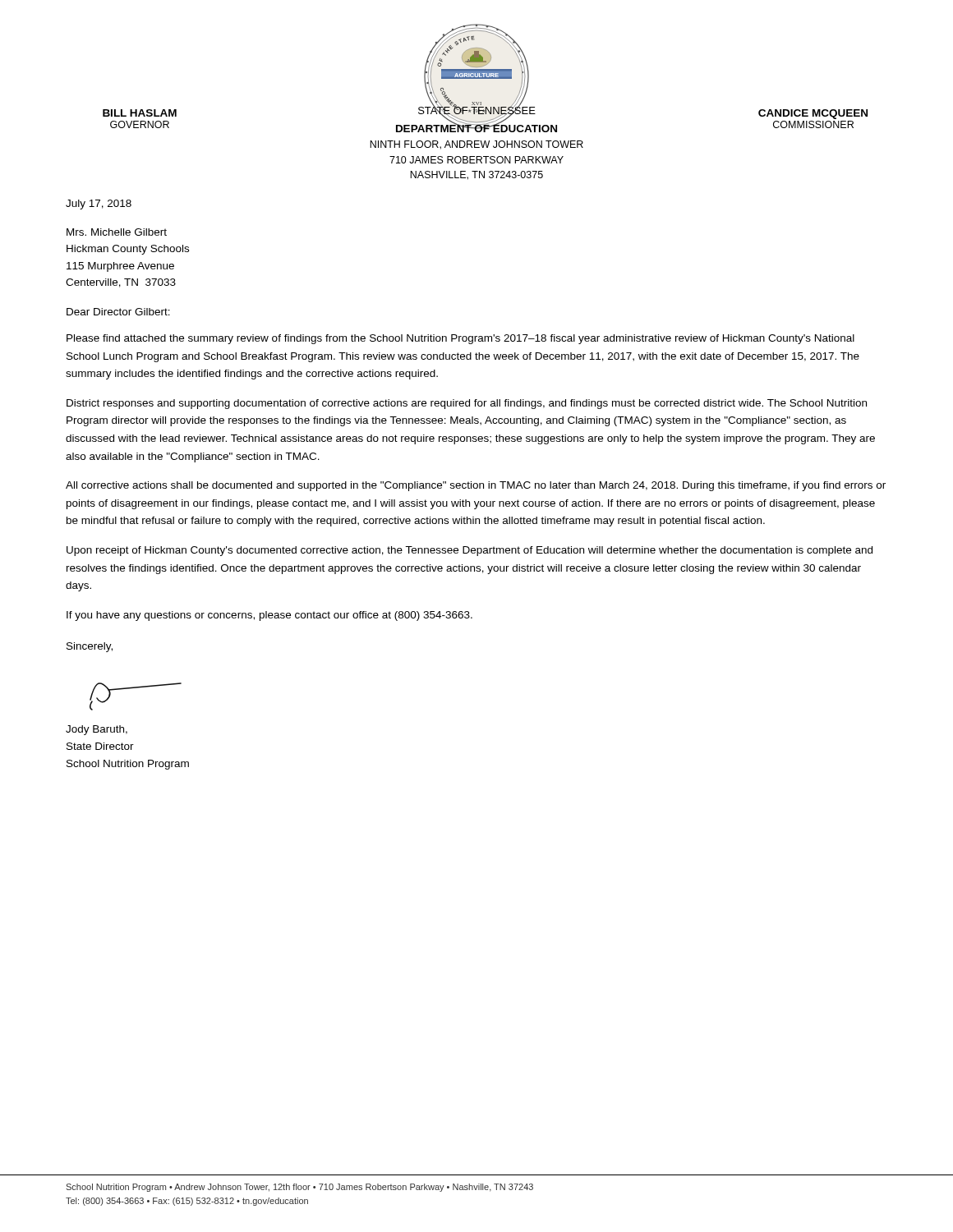Point to "Jody Baruth,"
The height and width of the screenshot is (1232, 953).
[x=97, y=729]
